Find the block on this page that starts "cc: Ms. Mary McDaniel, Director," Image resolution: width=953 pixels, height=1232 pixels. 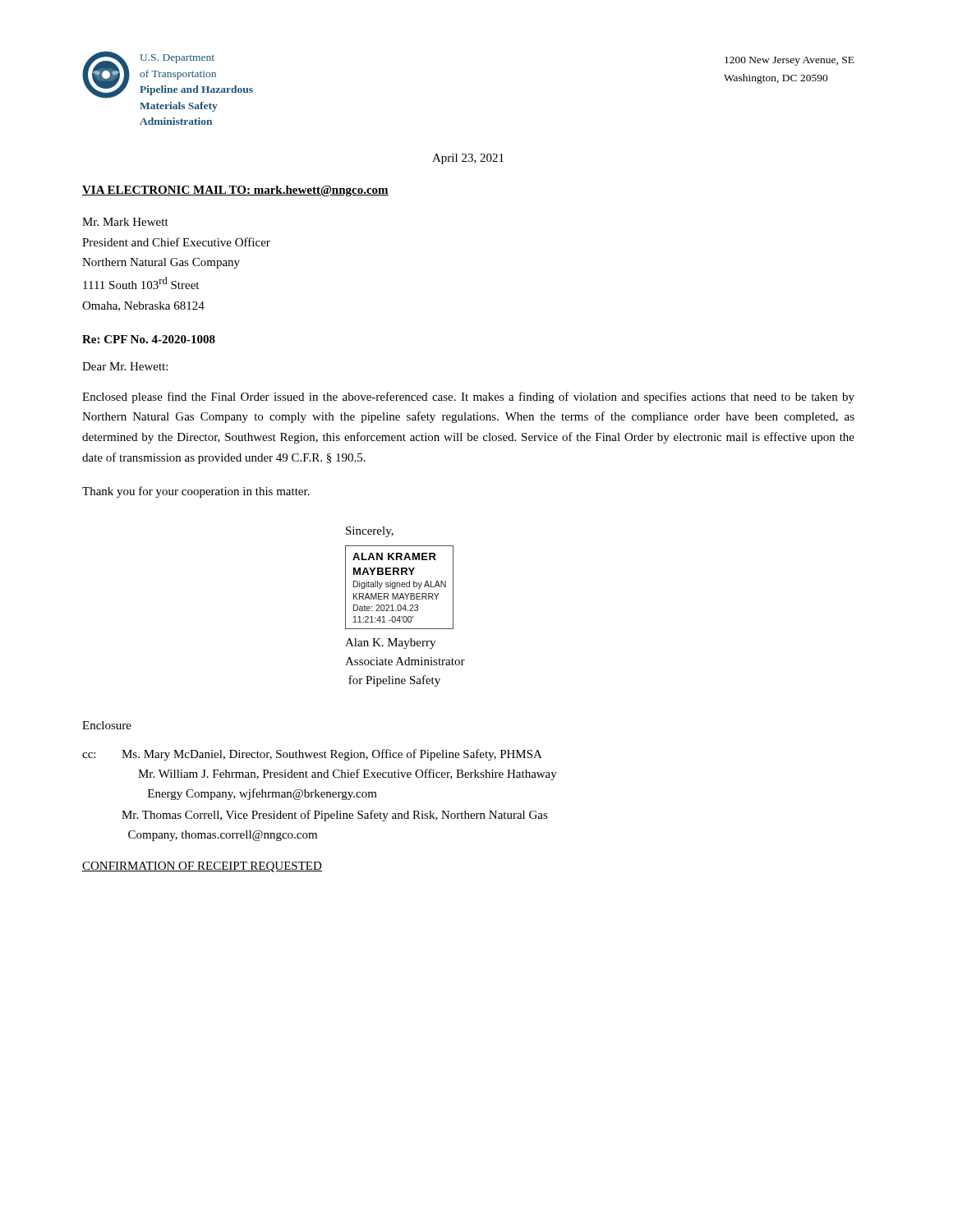pos(319,794)
